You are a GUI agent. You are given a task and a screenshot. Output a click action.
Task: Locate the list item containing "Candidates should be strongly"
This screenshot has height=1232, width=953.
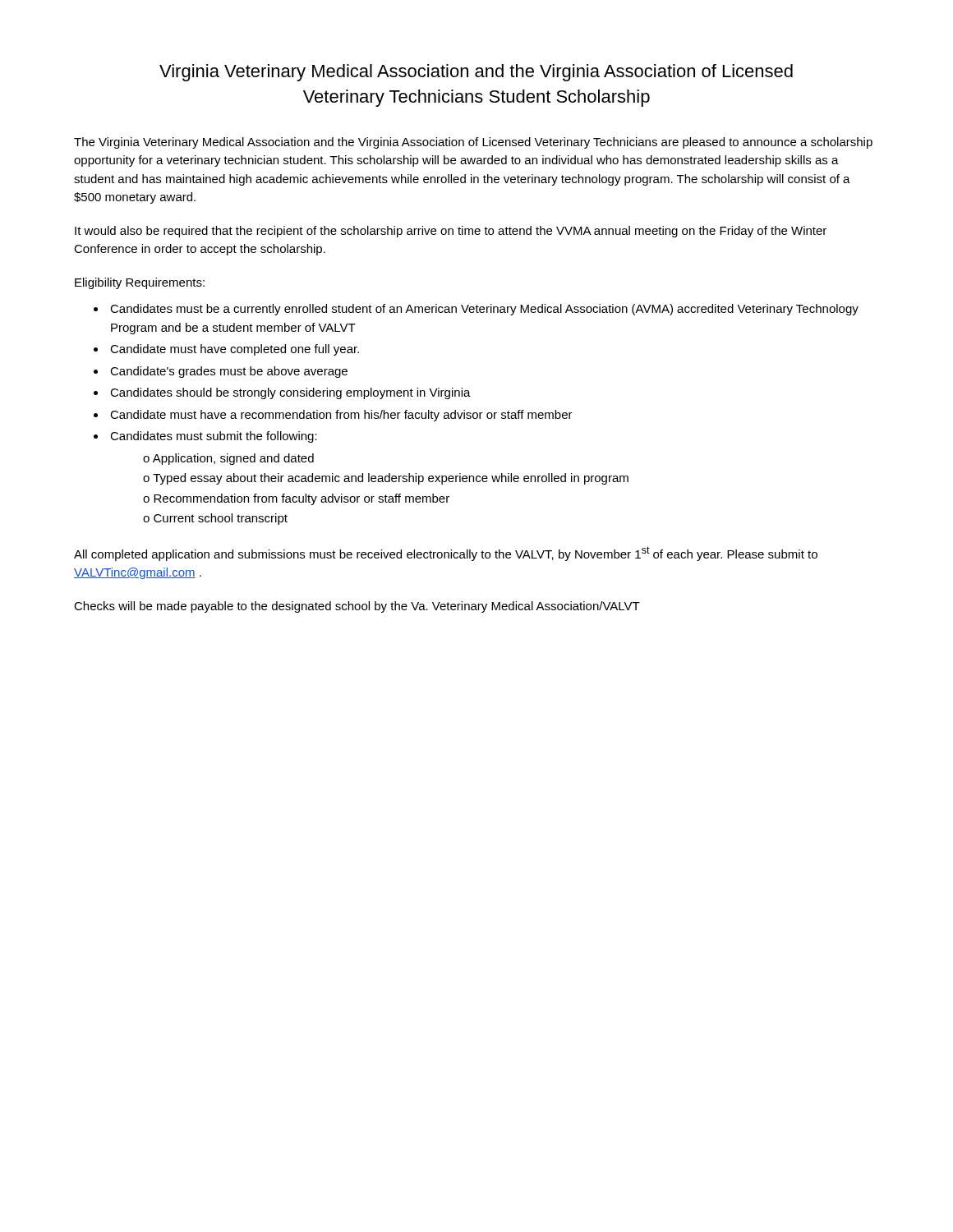(x=290, y=392)
